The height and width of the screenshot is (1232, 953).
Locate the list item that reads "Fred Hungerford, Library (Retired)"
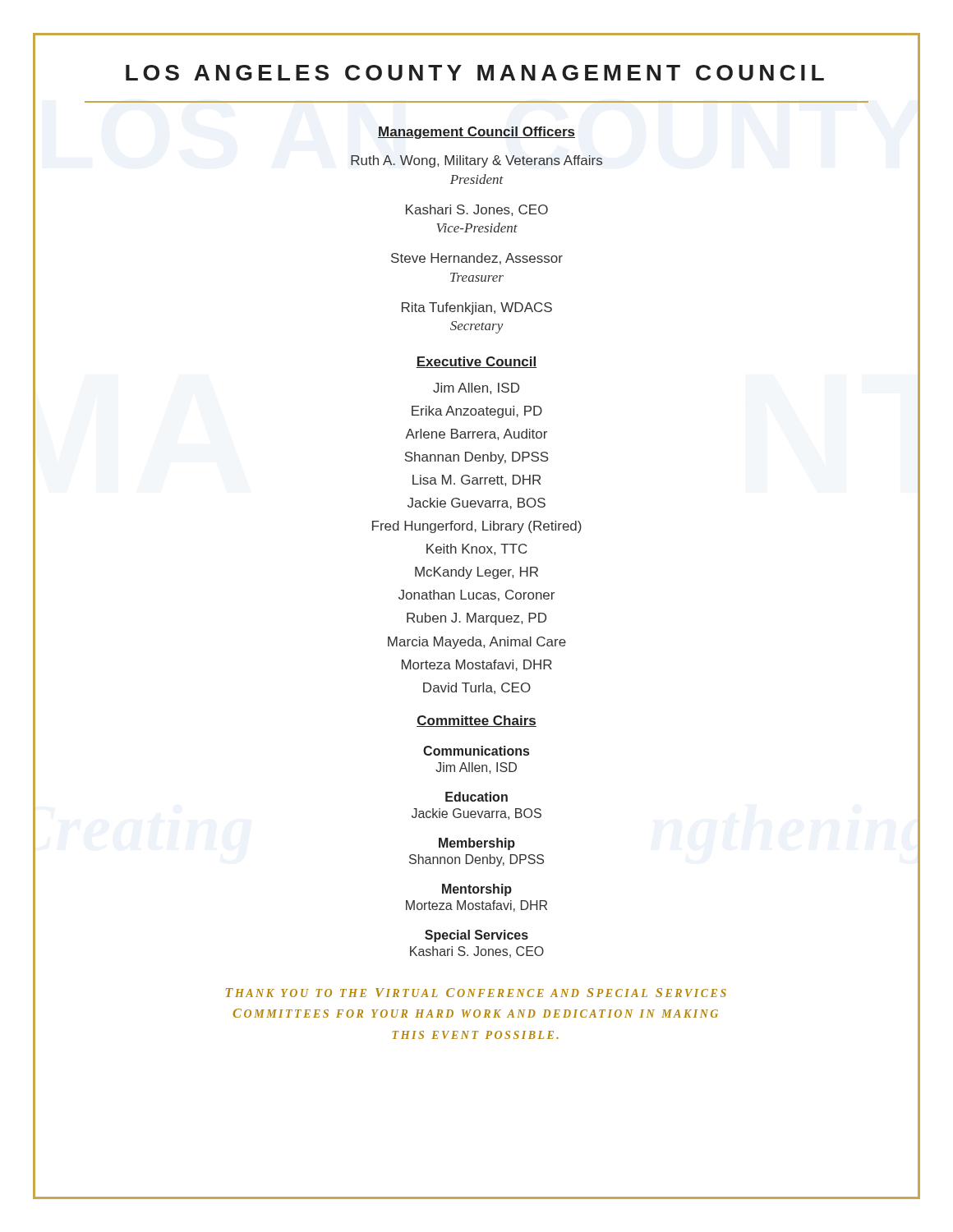tap(476, 526)
